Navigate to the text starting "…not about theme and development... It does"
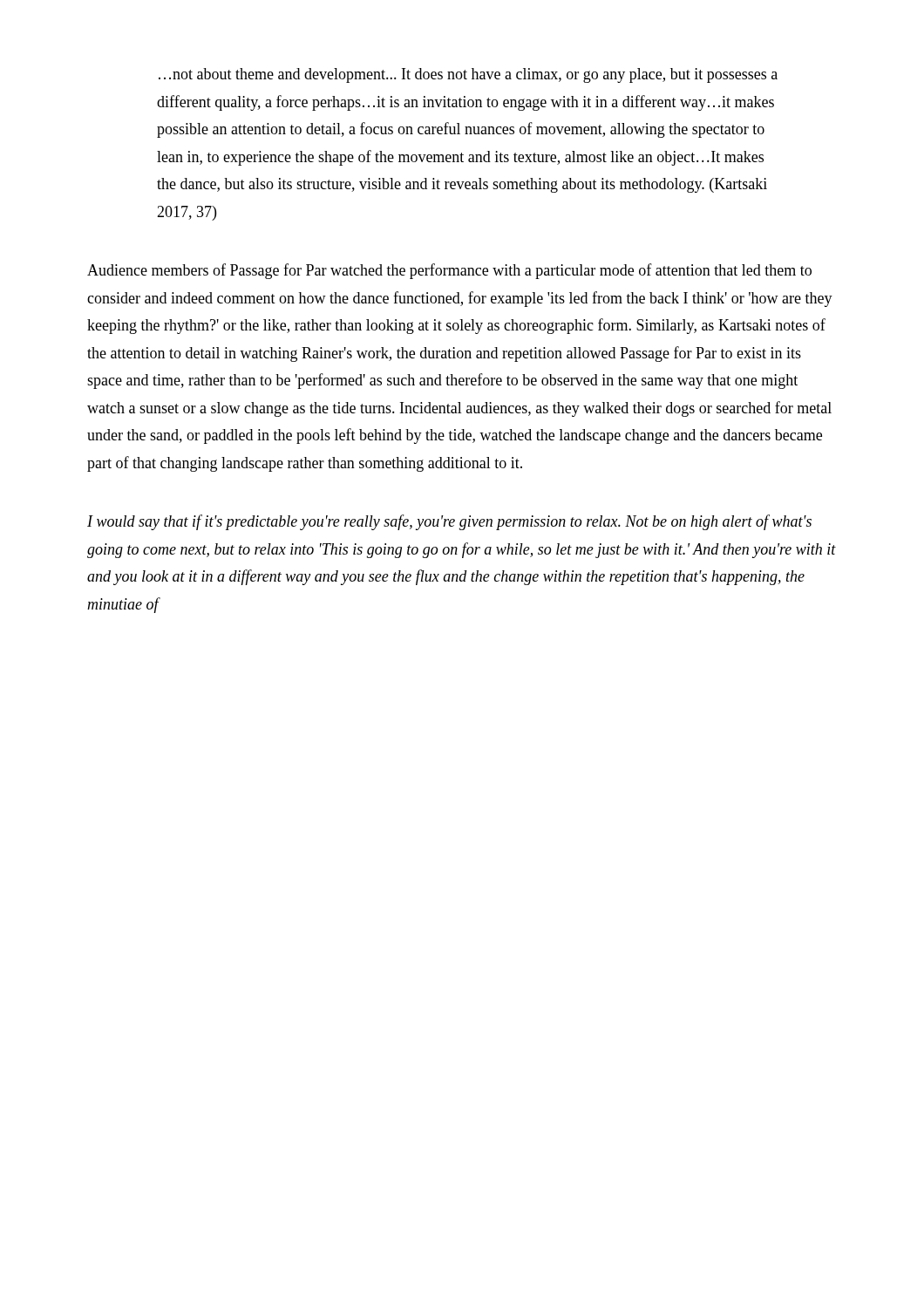924x1308 pixels. coord(467,143)
